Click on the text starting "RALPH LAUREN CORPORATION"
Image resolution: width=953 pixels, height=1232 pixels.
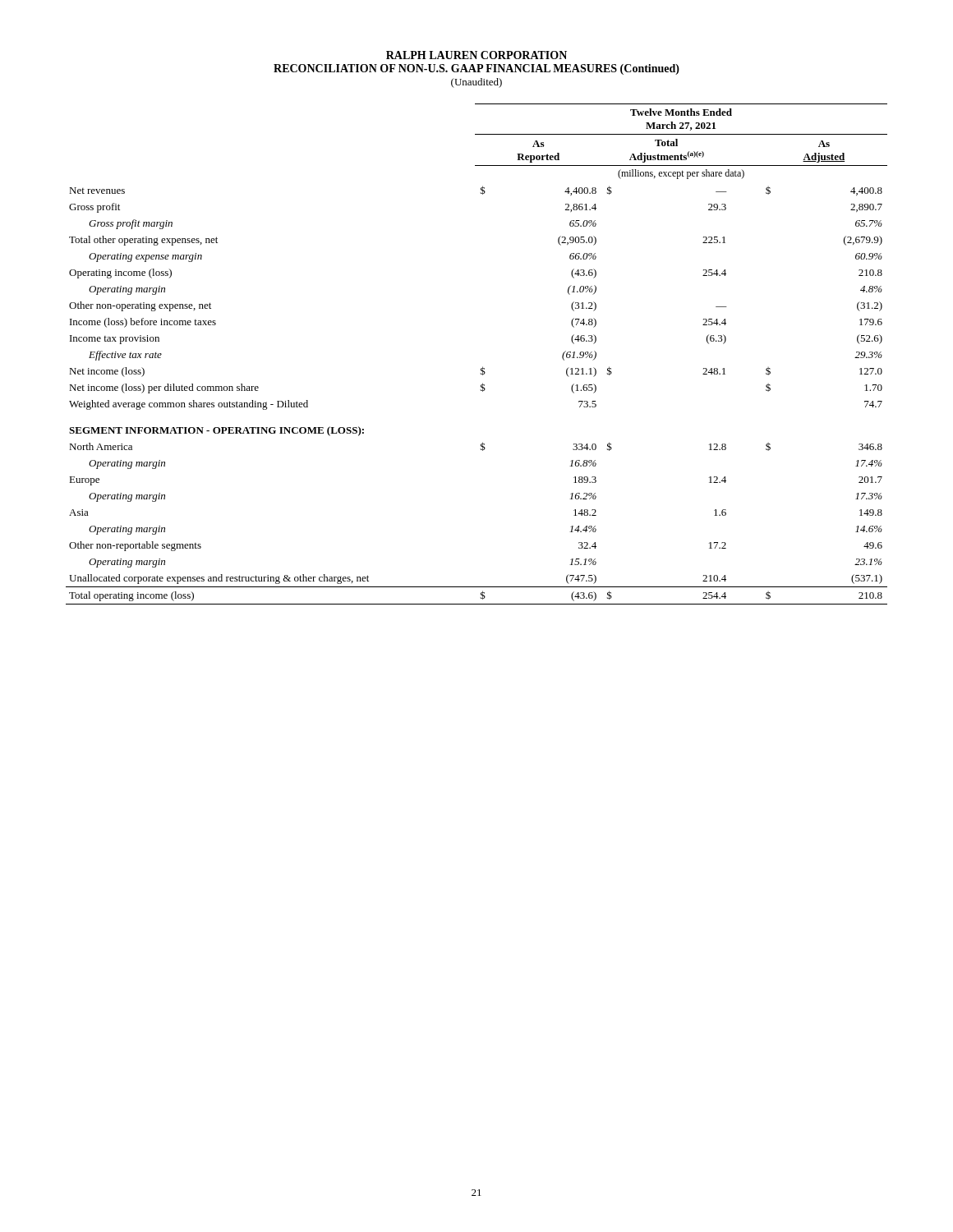coord(476,69)
